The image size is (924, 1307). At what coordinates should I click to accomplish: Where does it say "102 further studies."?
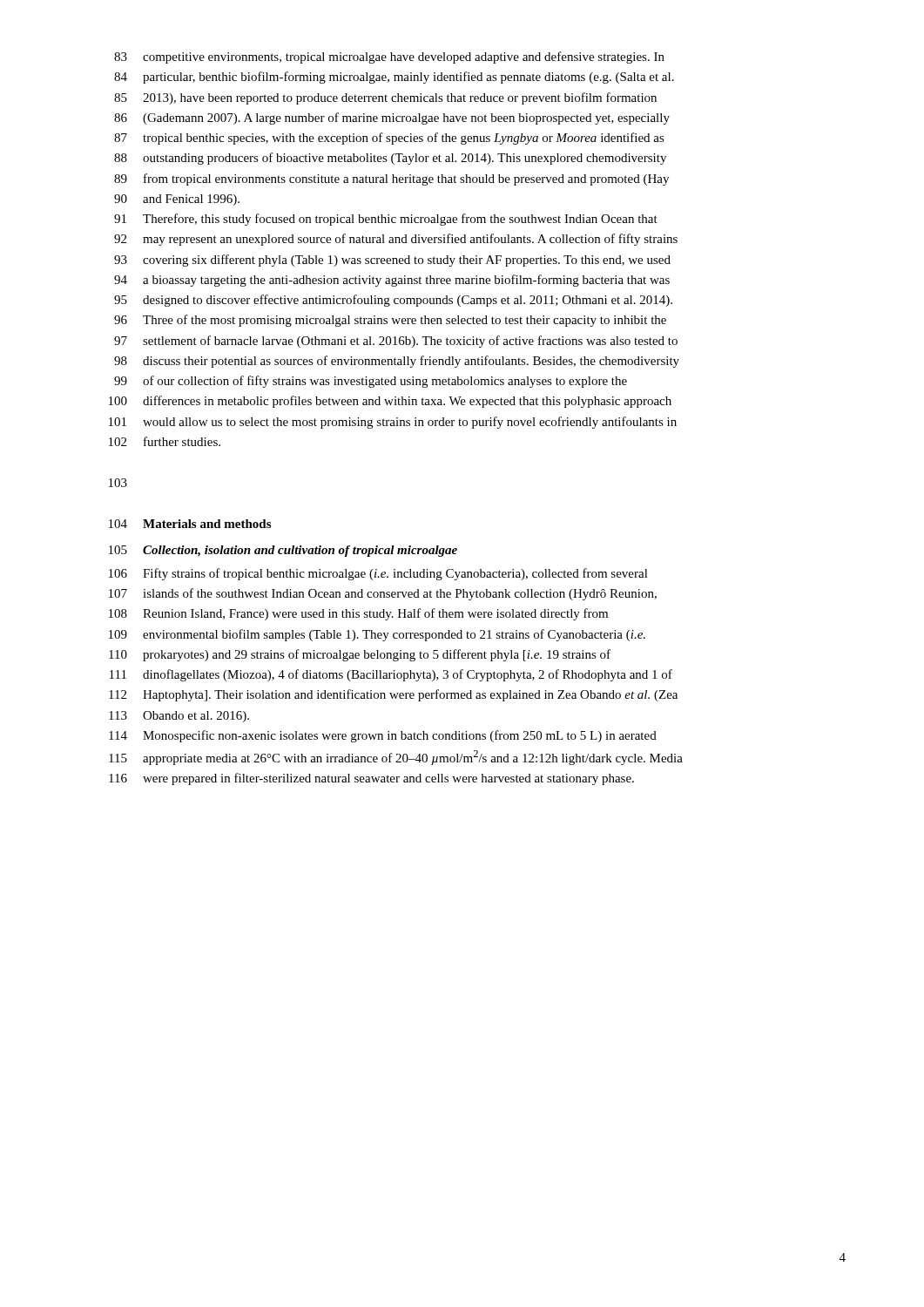pyautogui.click(x=165, y=441)
